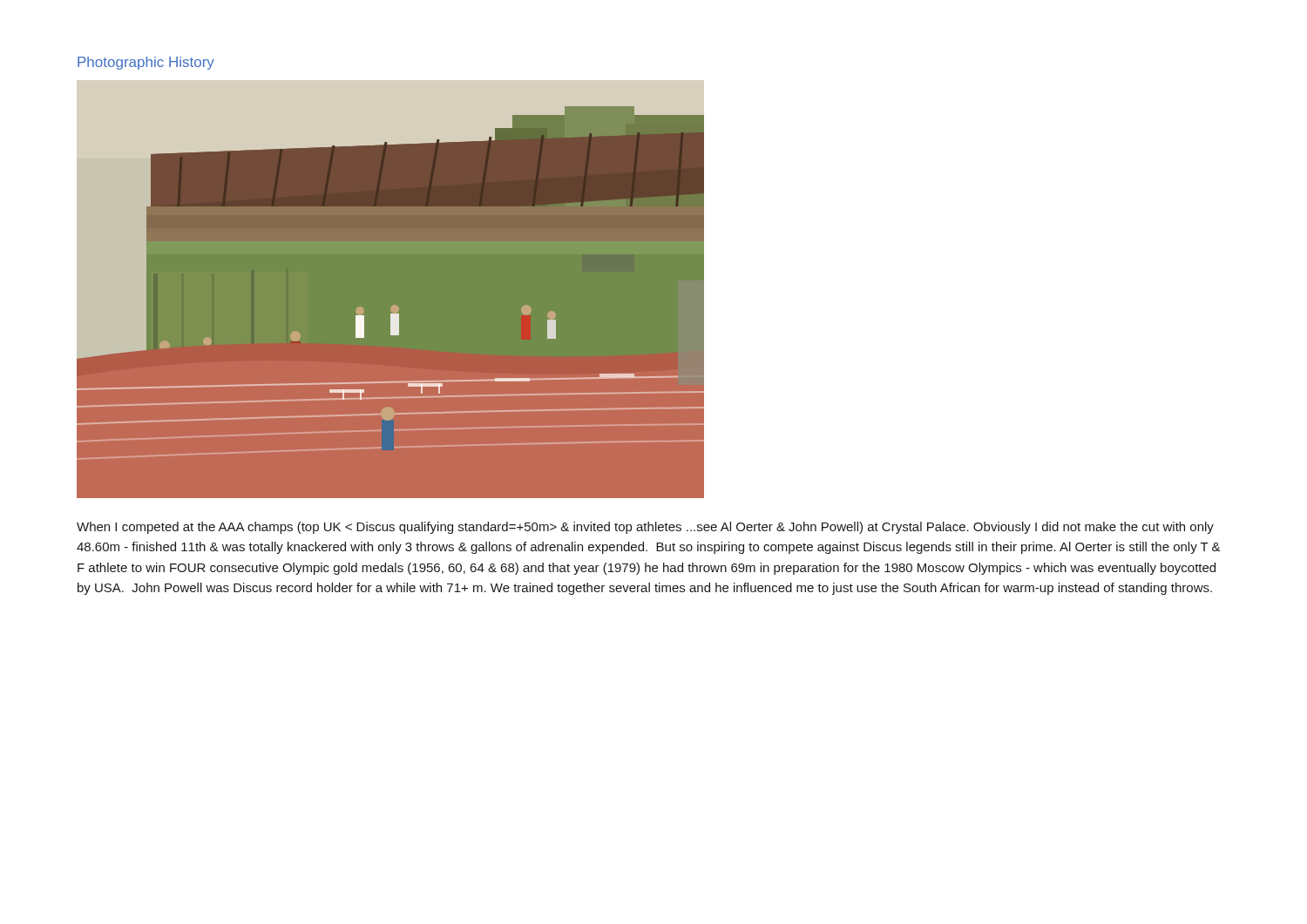Point to the passage starting "When I competed at the AAA"

[x=649, y=557]
